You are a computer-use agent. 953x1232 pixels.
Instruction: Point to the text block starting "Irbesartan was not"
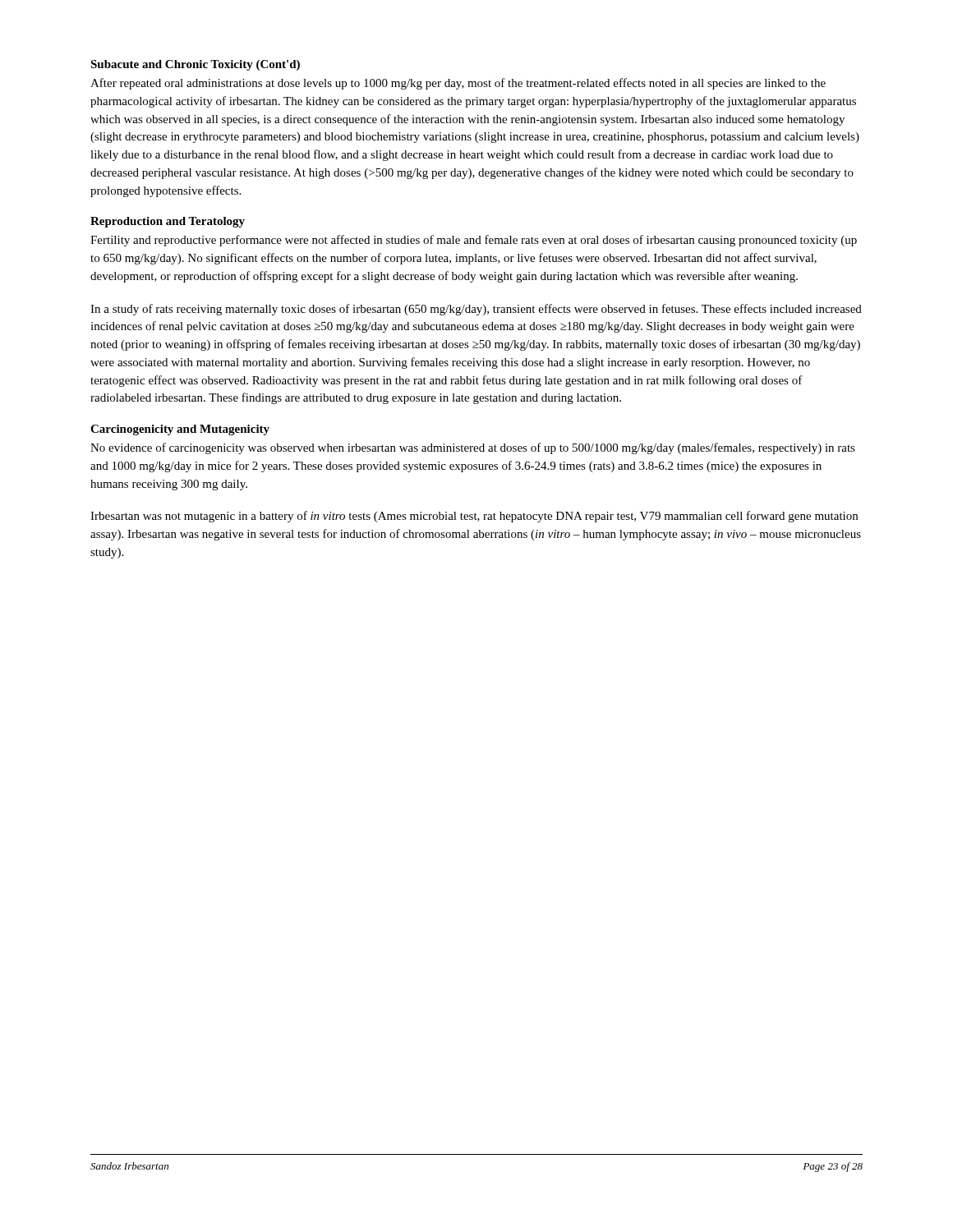point(476,534)
